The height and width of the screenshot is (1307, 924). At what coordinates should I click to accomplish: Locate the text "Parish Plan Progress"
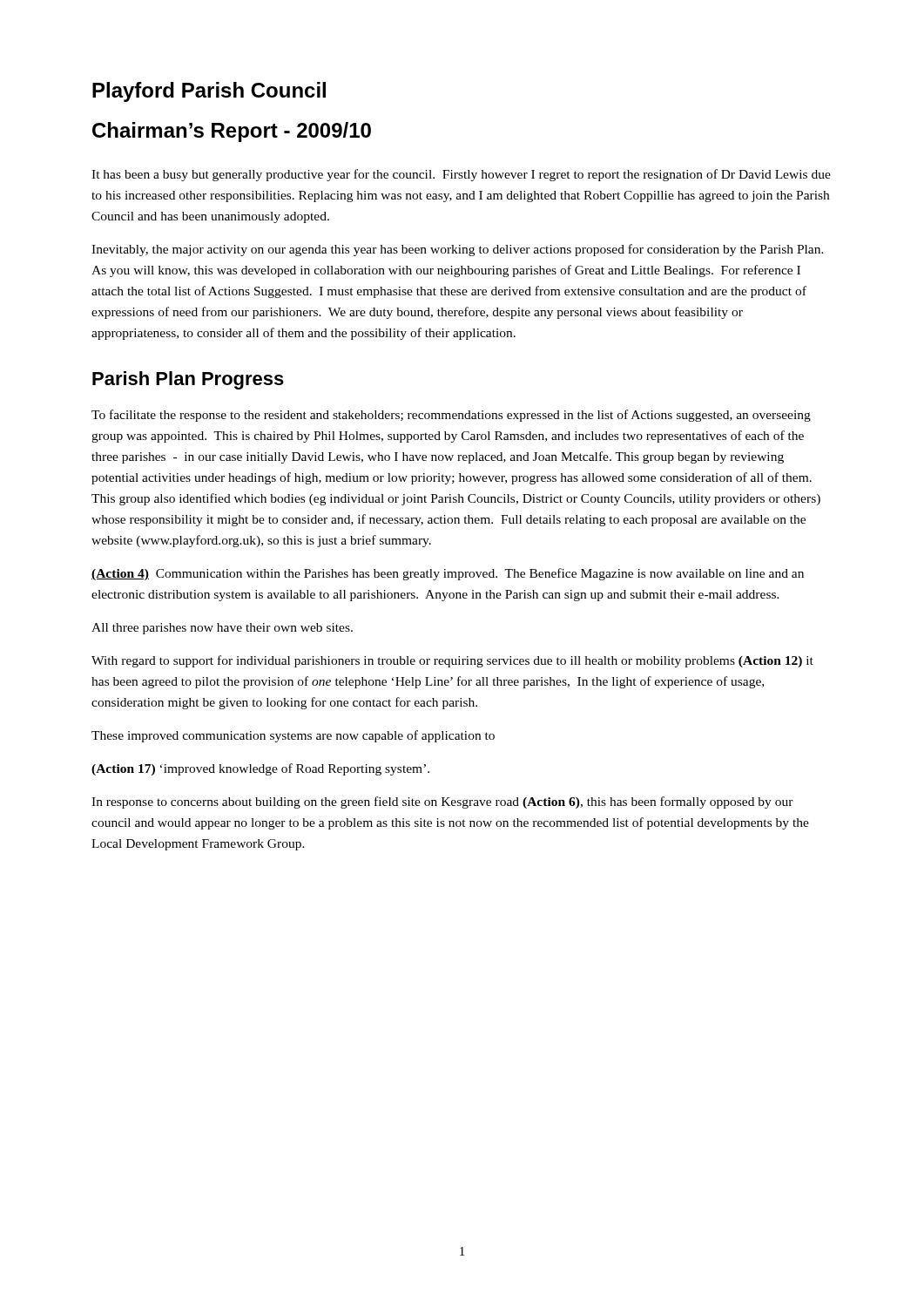pos(188,379)
